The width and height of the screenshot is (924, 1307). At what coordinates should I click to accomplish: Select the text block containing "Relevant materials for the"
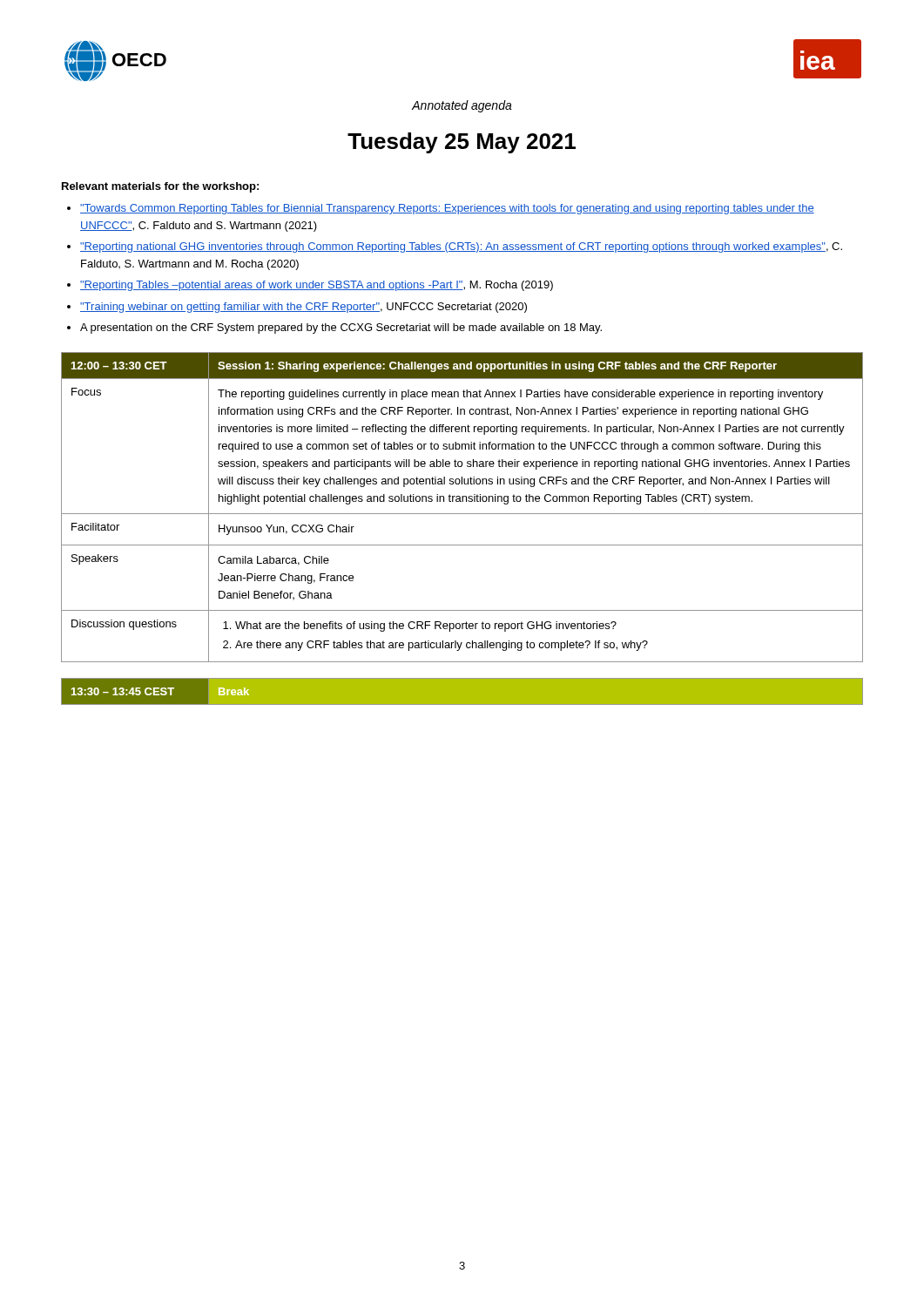coord(160,186)
